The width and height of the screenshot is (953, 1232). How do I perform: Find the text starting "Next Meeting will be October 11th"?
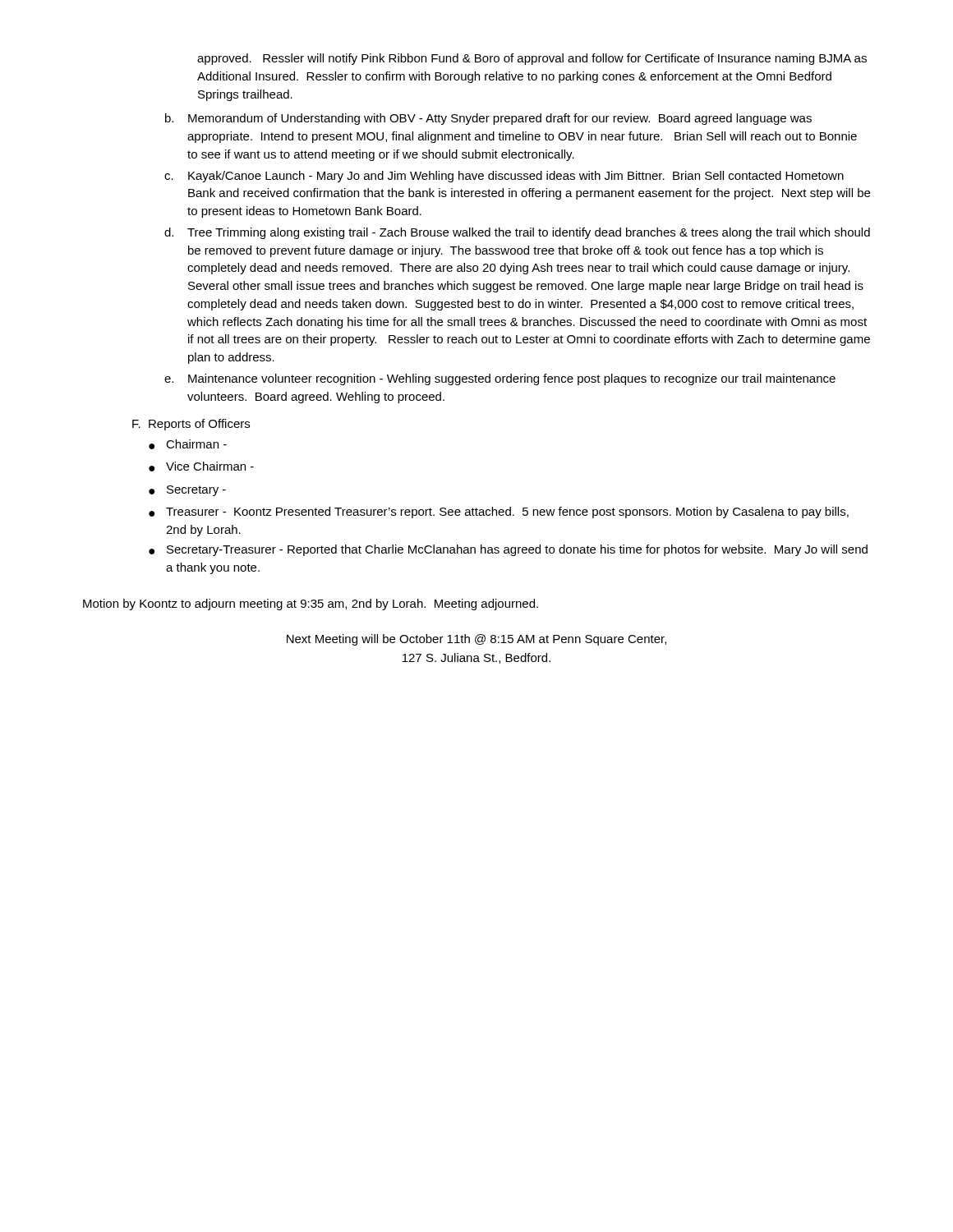click(x=476, y=648)
